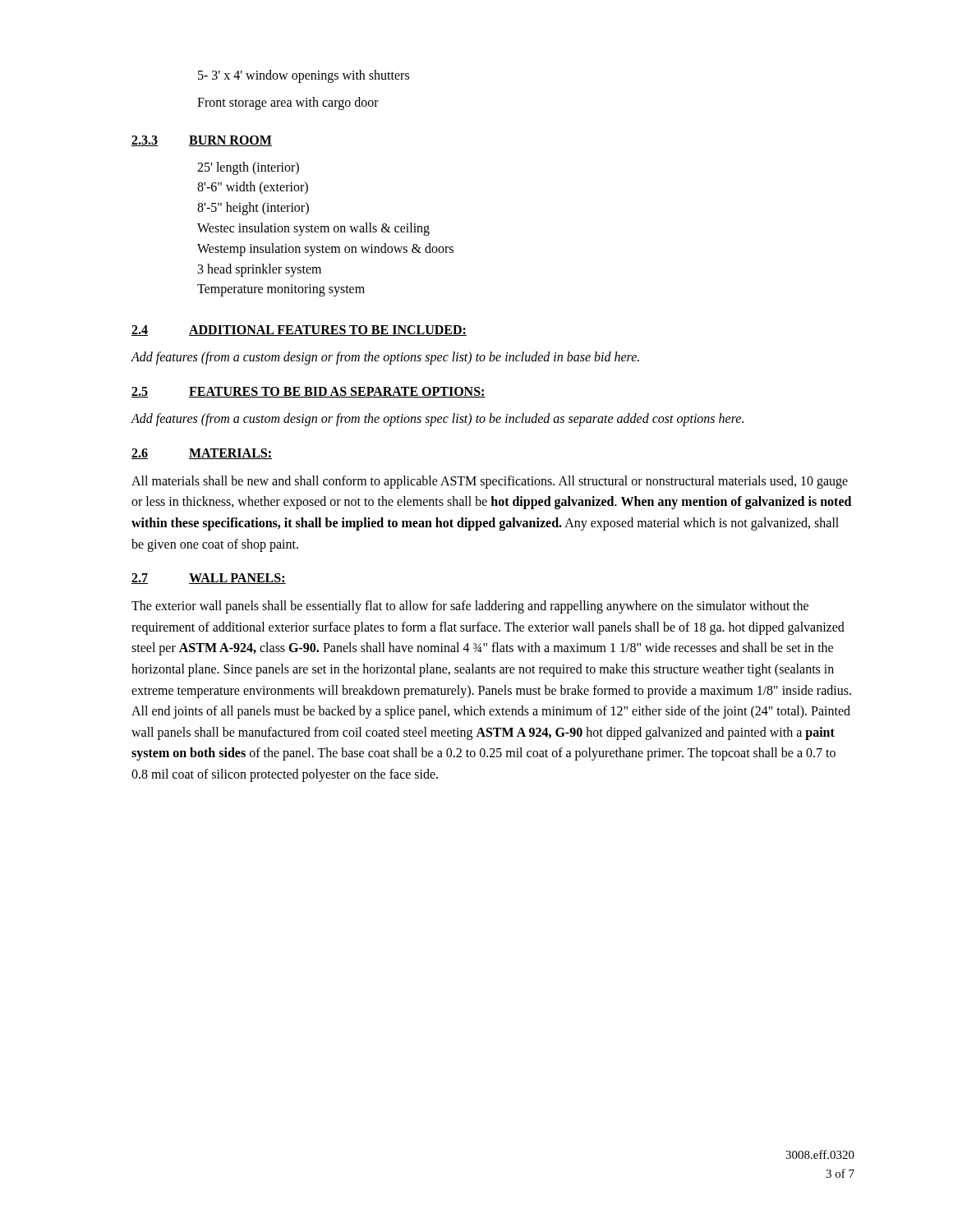Select the text starting "The exterior wall panels"

pyautogui.click(x=492, y=690)
